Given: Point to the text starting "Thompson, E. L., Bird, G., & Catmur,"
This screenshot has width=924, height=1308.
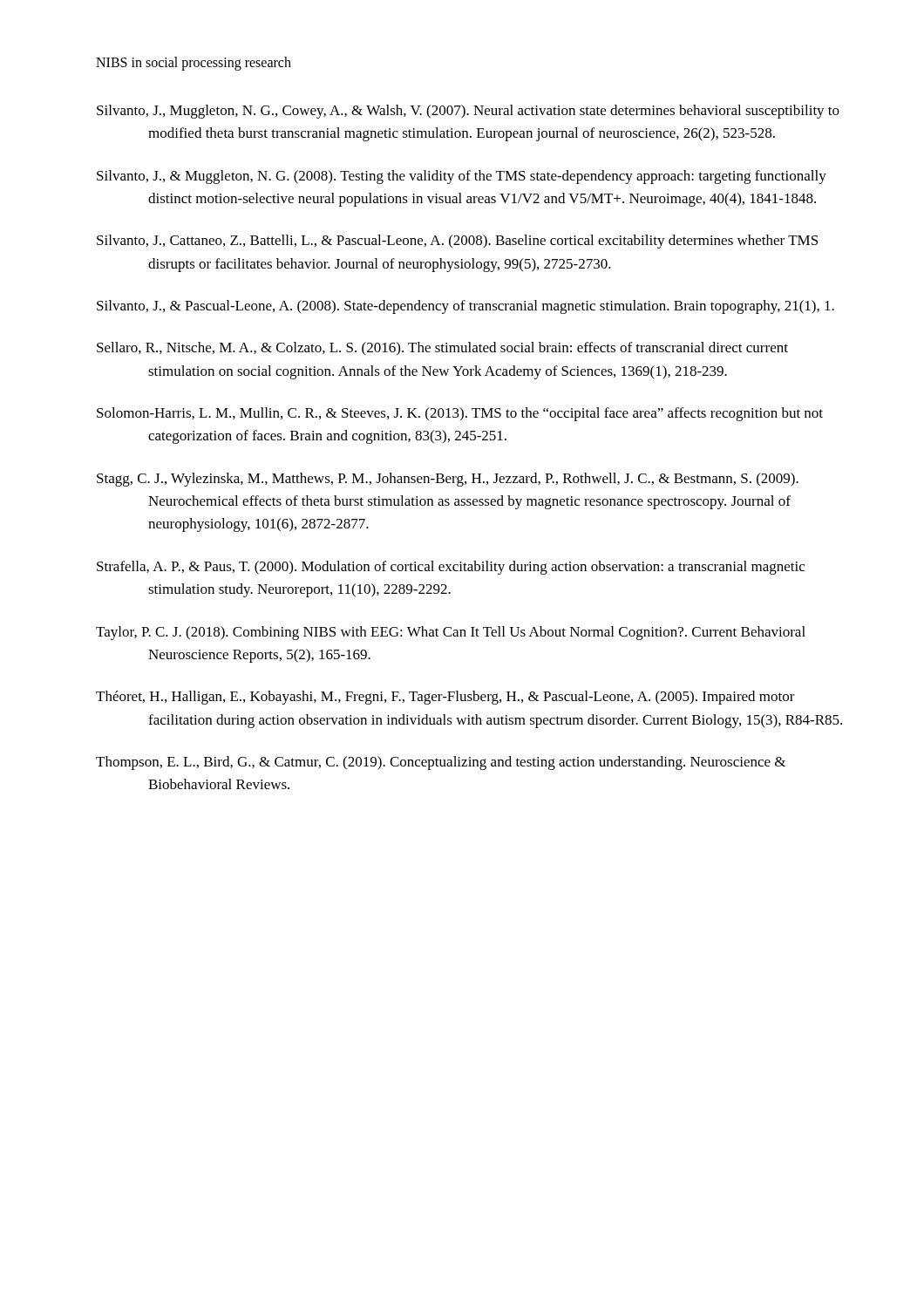Looking at the screenshot, I should [x=441, y=773].
